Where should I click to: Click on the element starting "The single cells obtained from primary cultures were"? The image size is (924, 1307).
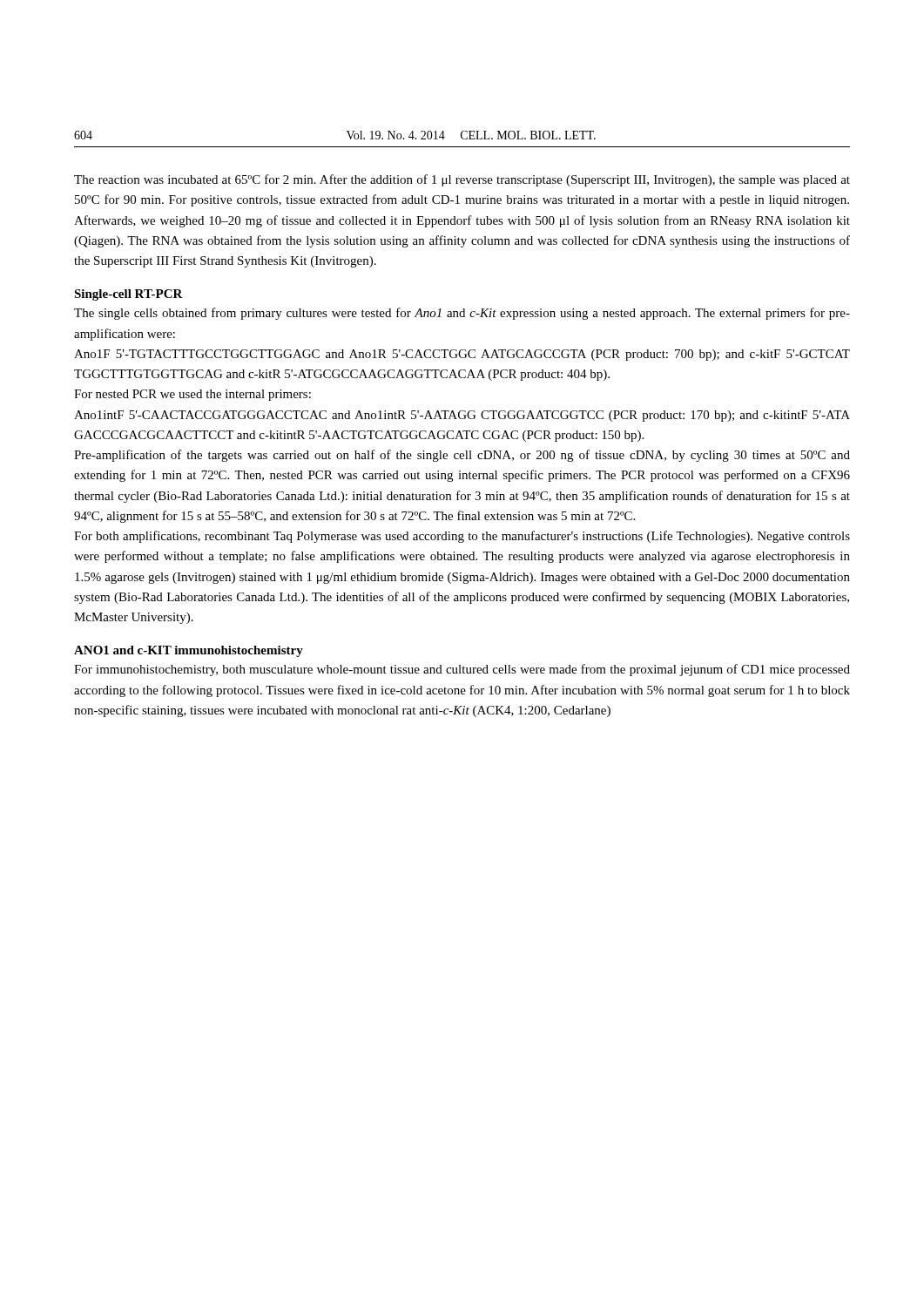point(462,465)
